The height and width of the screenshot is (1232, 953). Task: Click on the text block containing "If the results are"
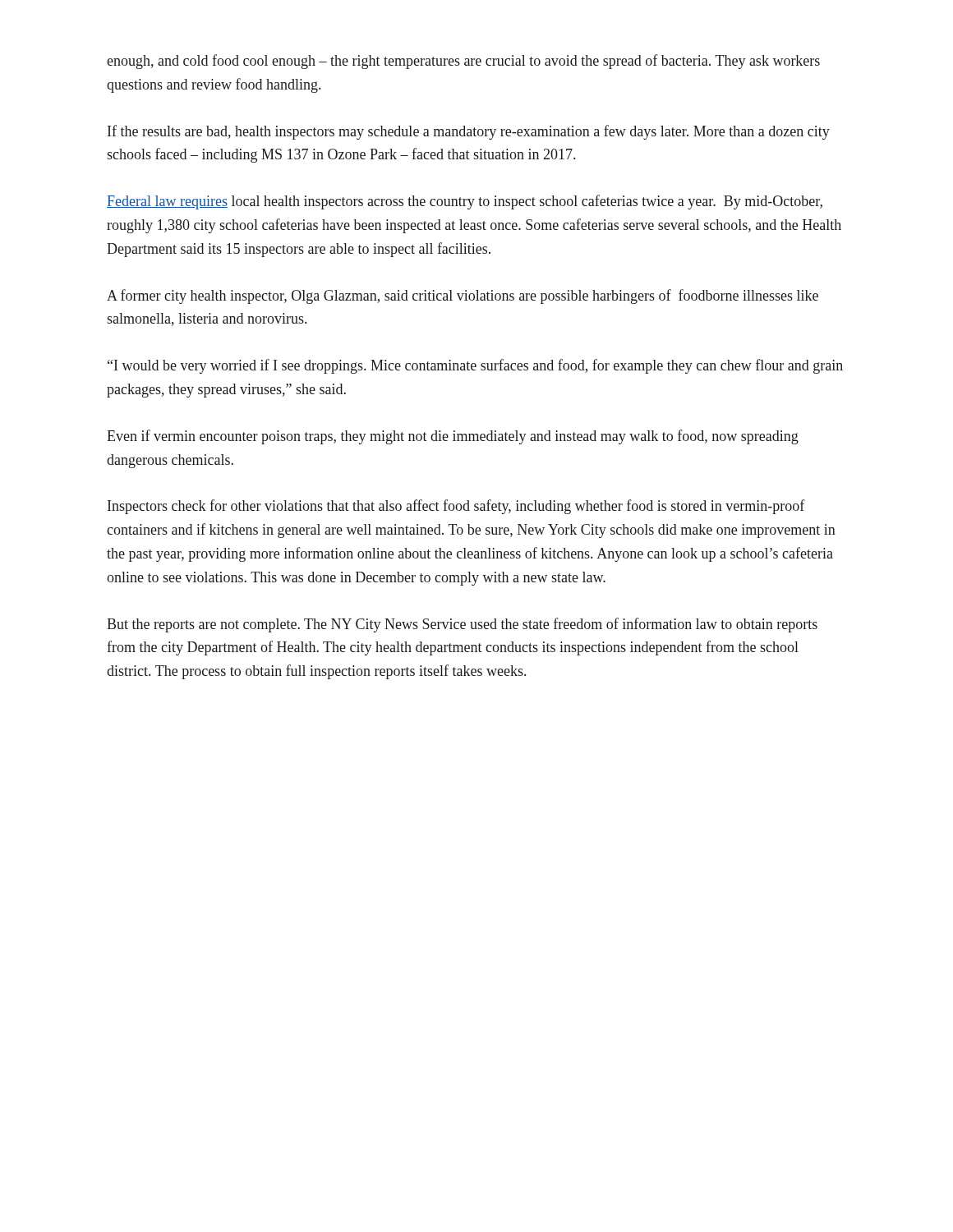(x=468, y=143)
